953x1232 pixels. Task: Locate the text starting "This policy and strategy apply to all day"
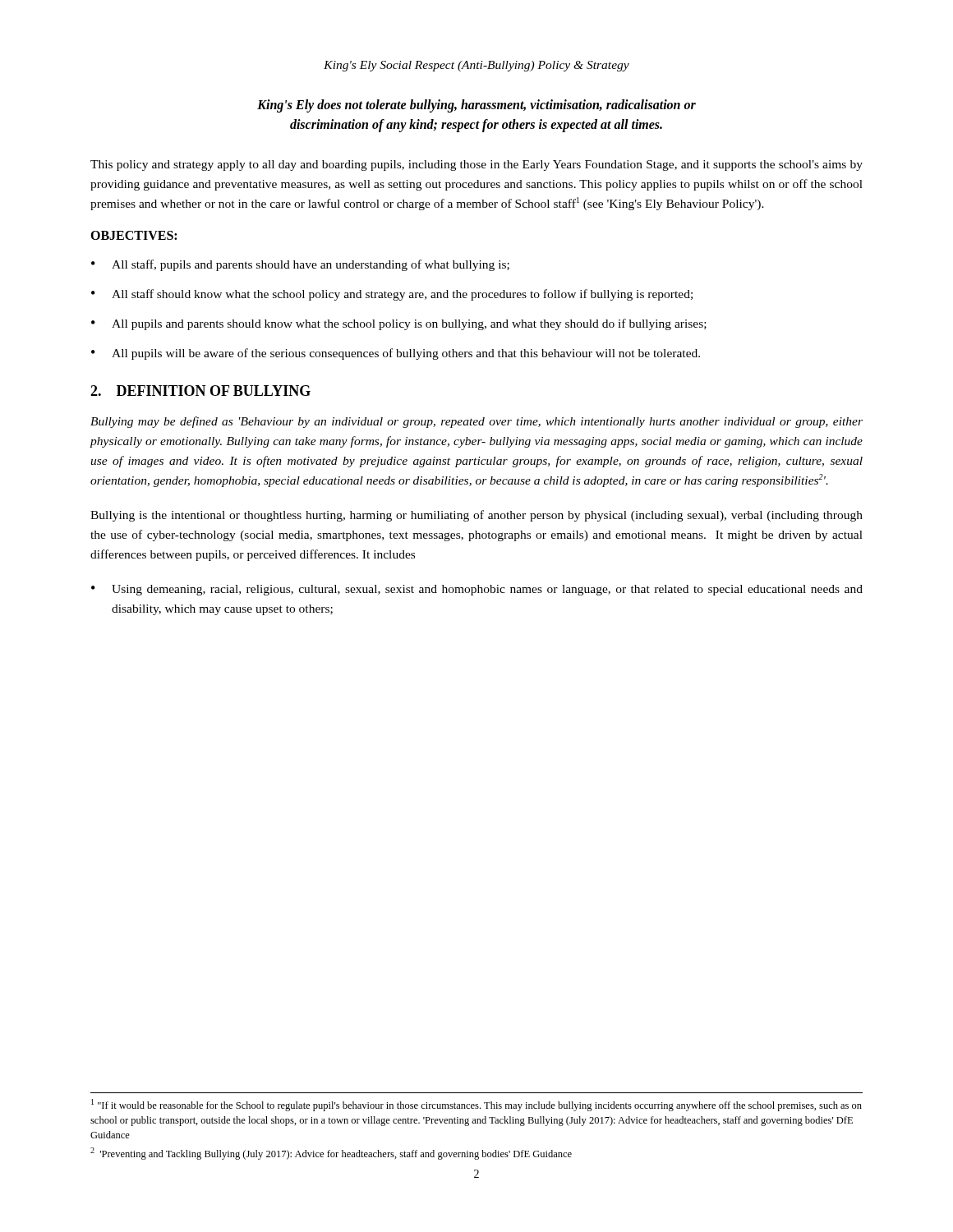pyautogui.click(x=476, y=184)
